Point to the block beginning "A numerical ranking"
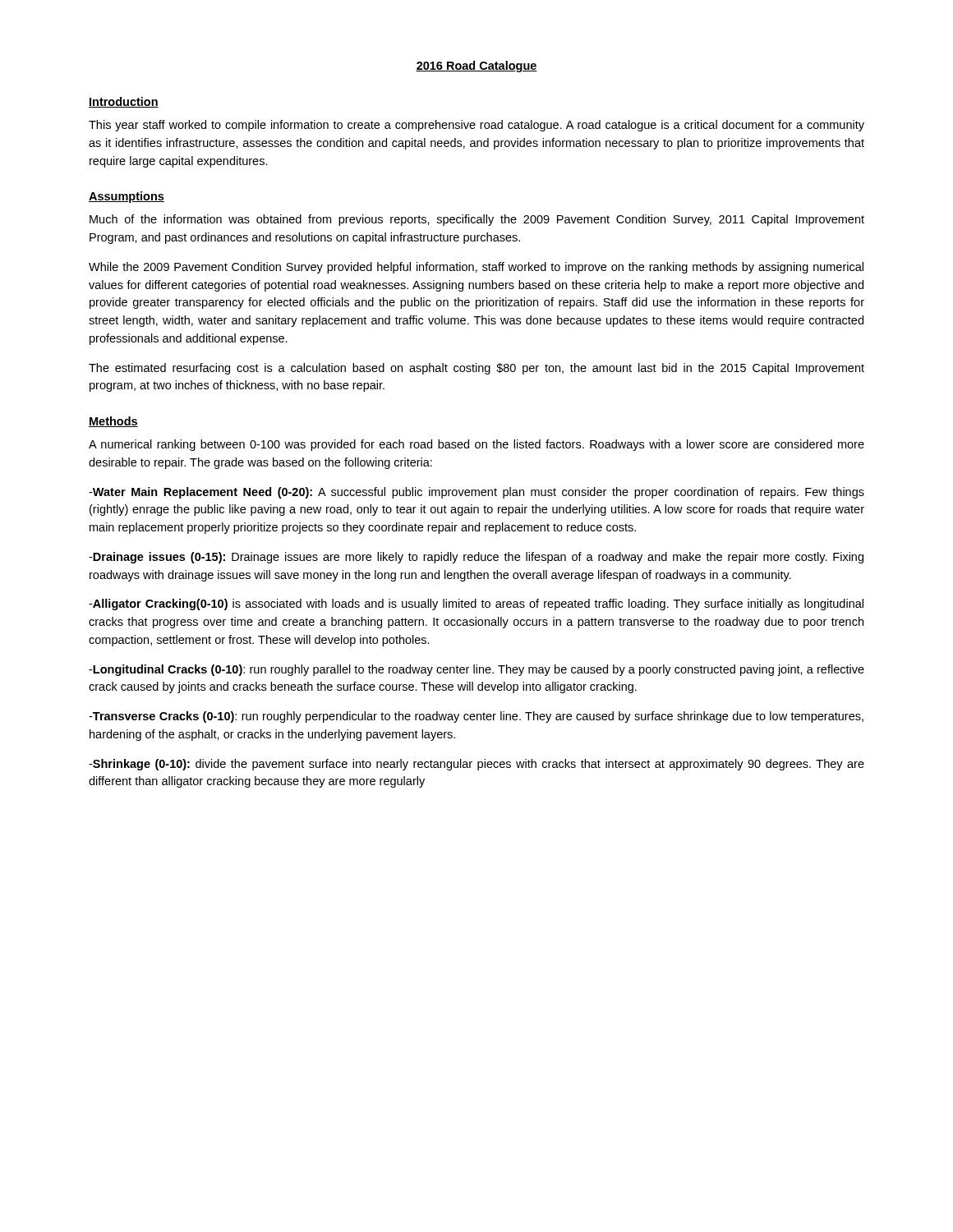953x1232 pixels. 476,454
